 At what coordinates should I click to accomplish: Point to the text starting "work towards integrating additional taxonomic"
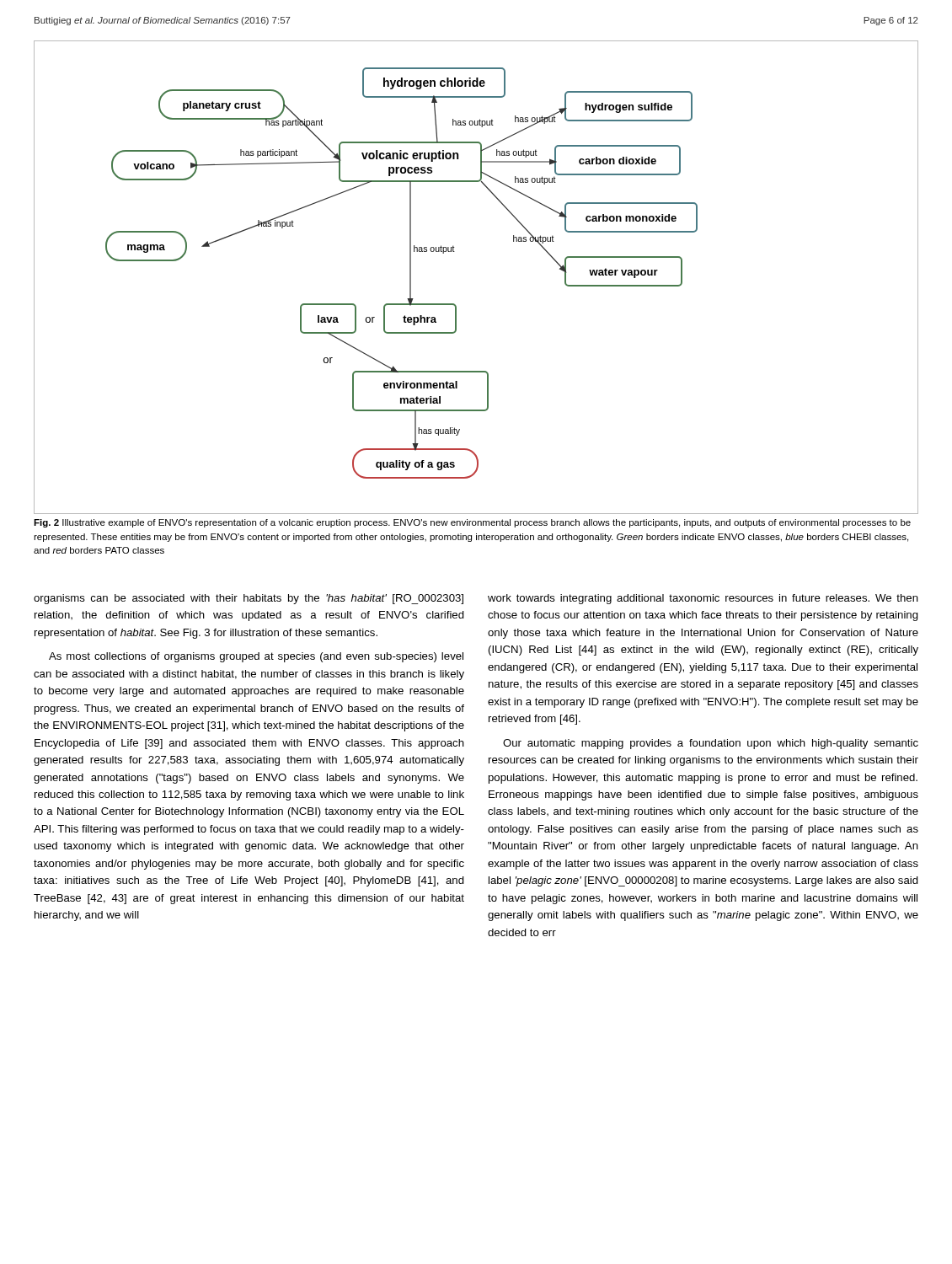point(703,766)
